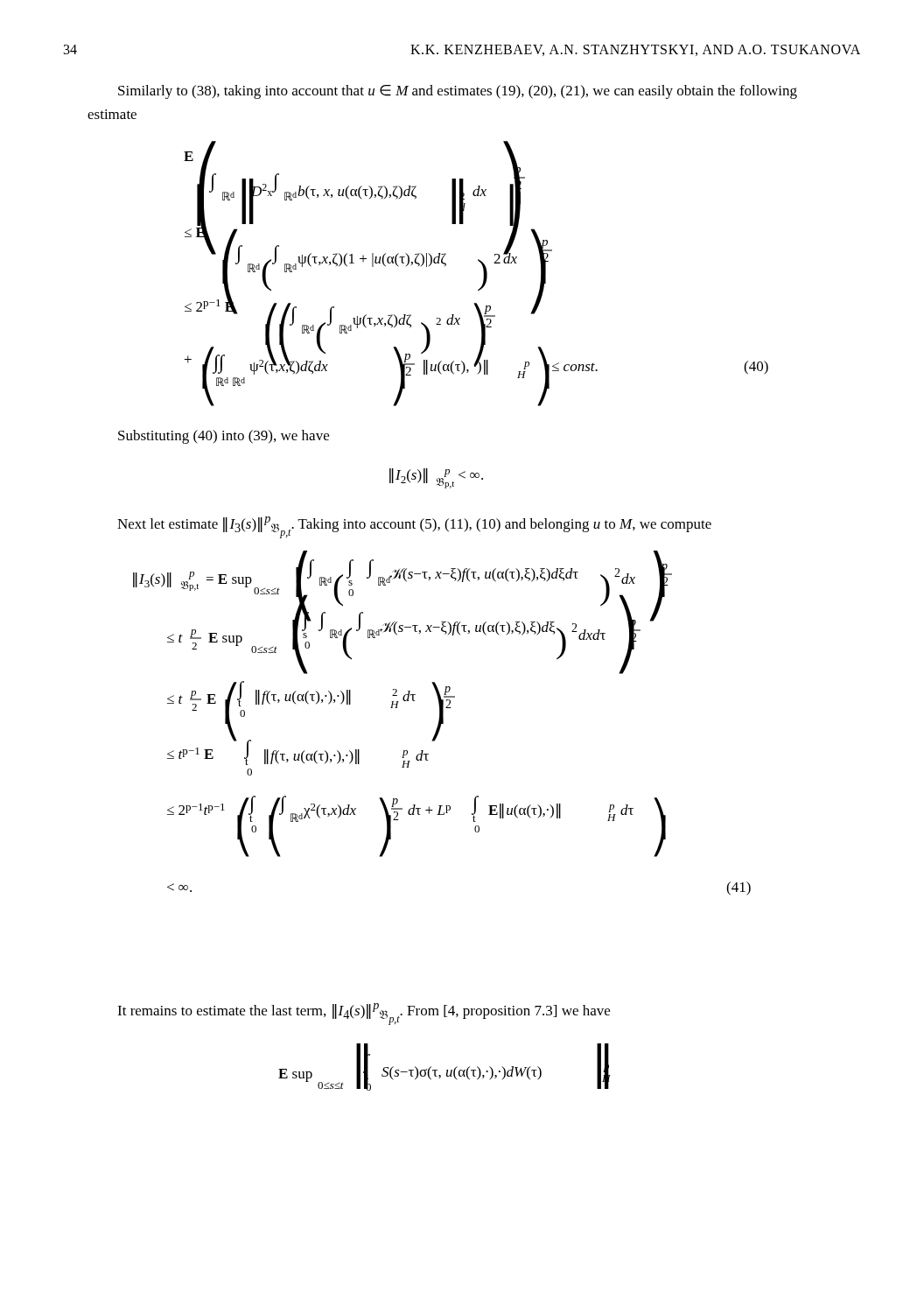Point to the block starting "E sup 0≤s≤t ‖"
Image resolution: width=924 pixels, height=1313 pixels.
click(x=462, y=1071)
